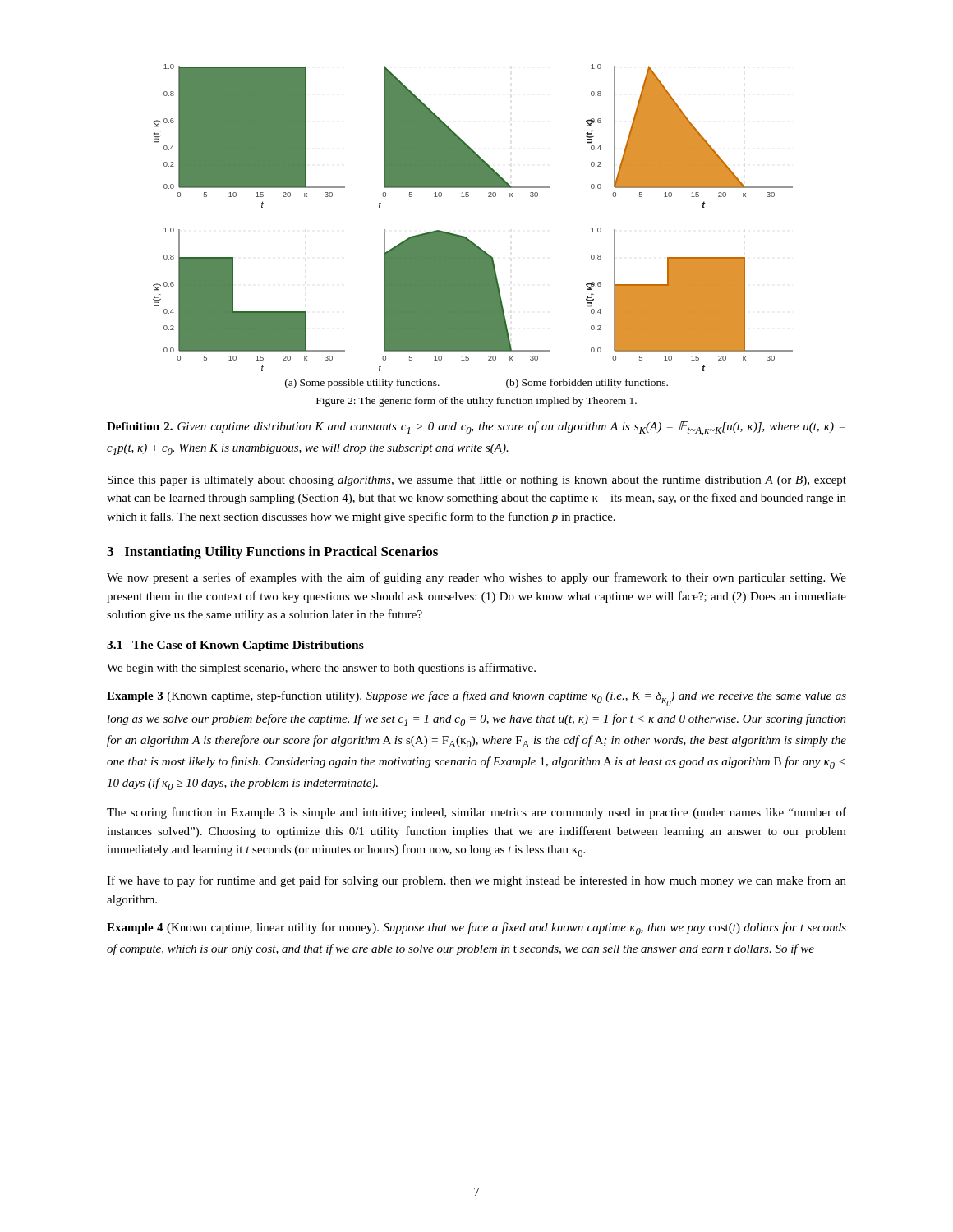Find the passage starting "Since this paper"
This screenshot has width=953, height=1232.
click(x=476, y=498)
